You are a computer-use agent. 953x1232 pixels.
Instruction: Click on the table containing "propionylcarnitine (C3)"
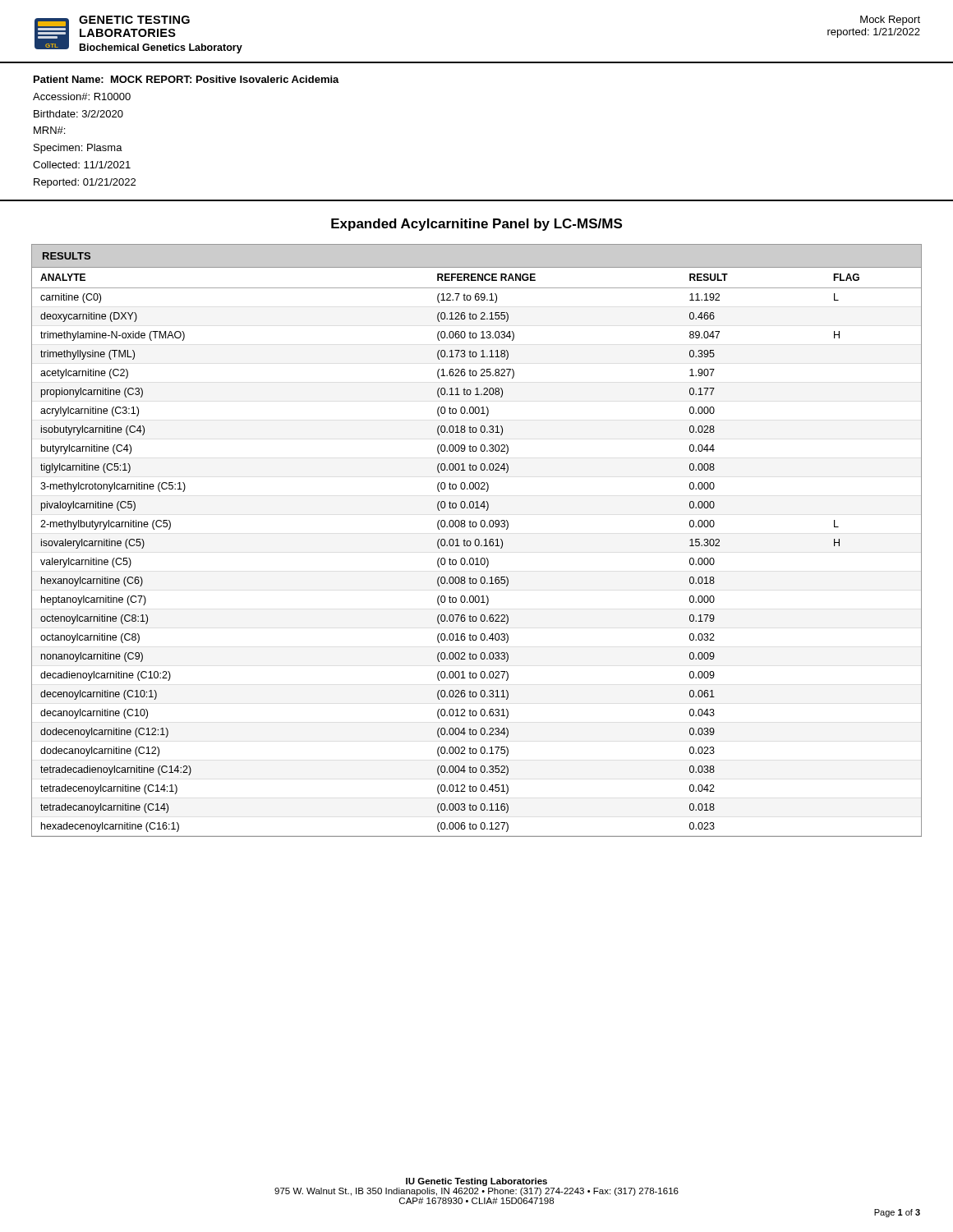point(476,552)
